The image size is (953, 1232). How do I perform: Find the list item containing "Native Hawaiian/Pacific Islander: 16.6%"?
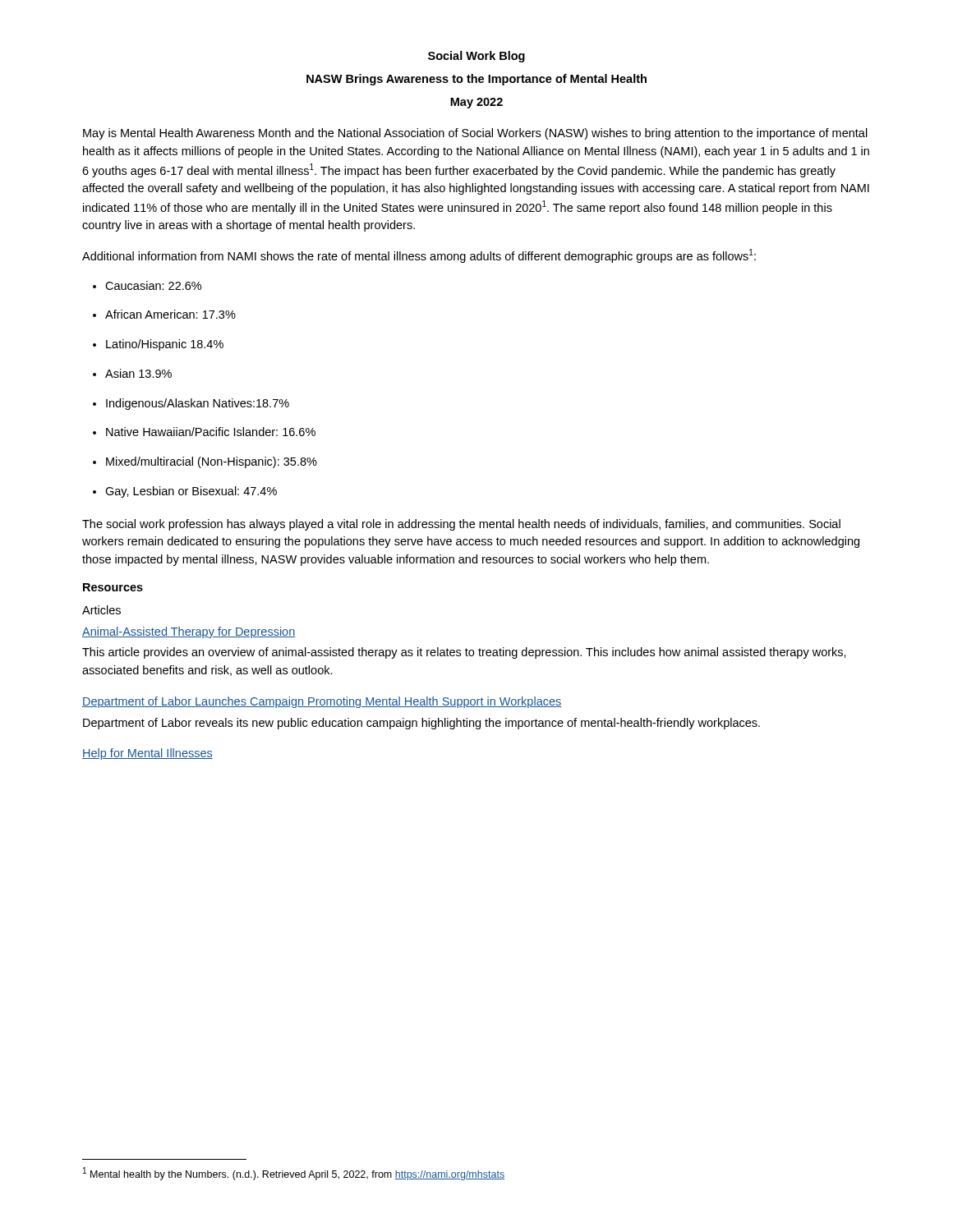(x=204, y=432)
